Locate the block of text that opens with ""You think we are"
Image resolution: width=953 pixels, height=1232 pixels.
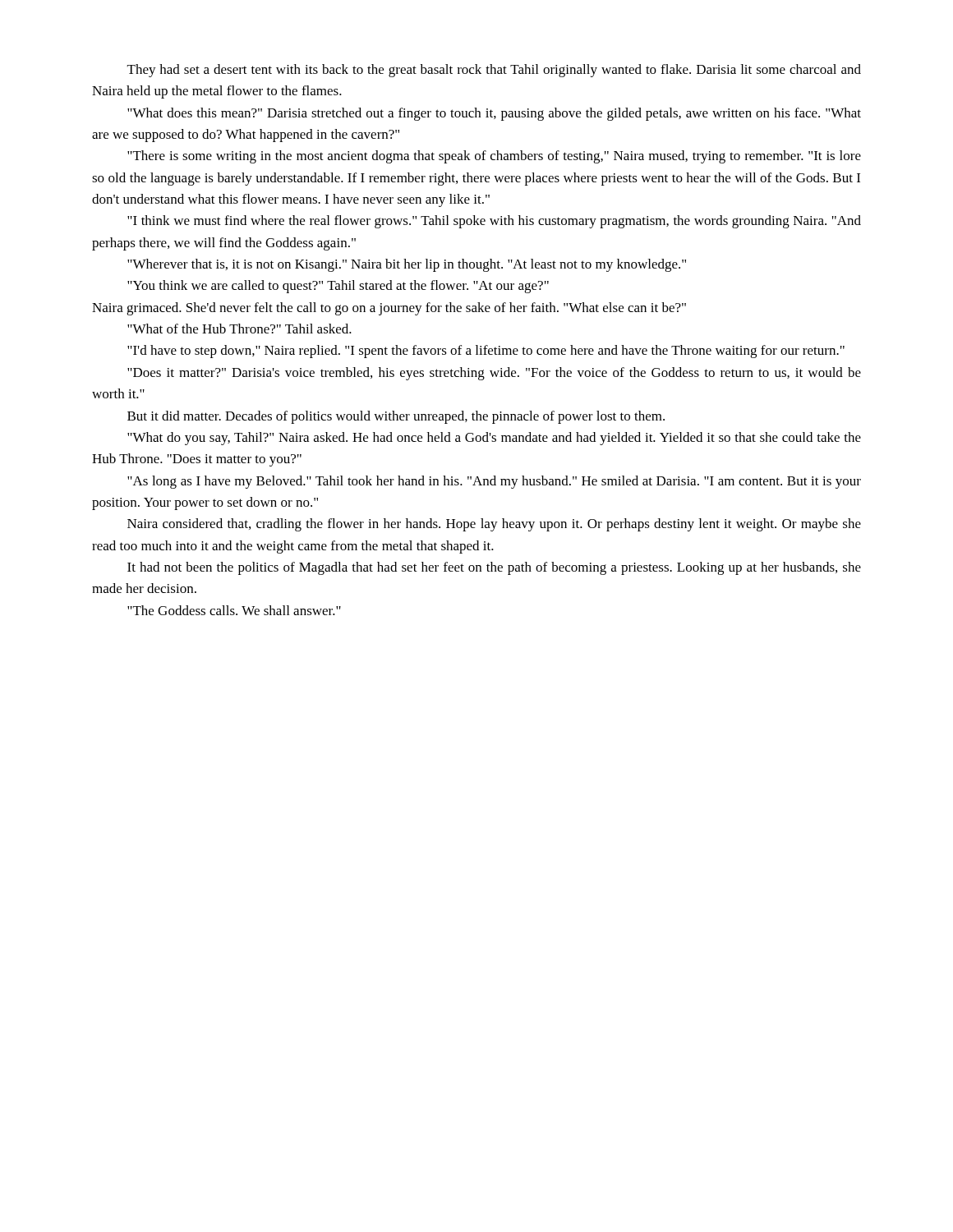point(338,286)
